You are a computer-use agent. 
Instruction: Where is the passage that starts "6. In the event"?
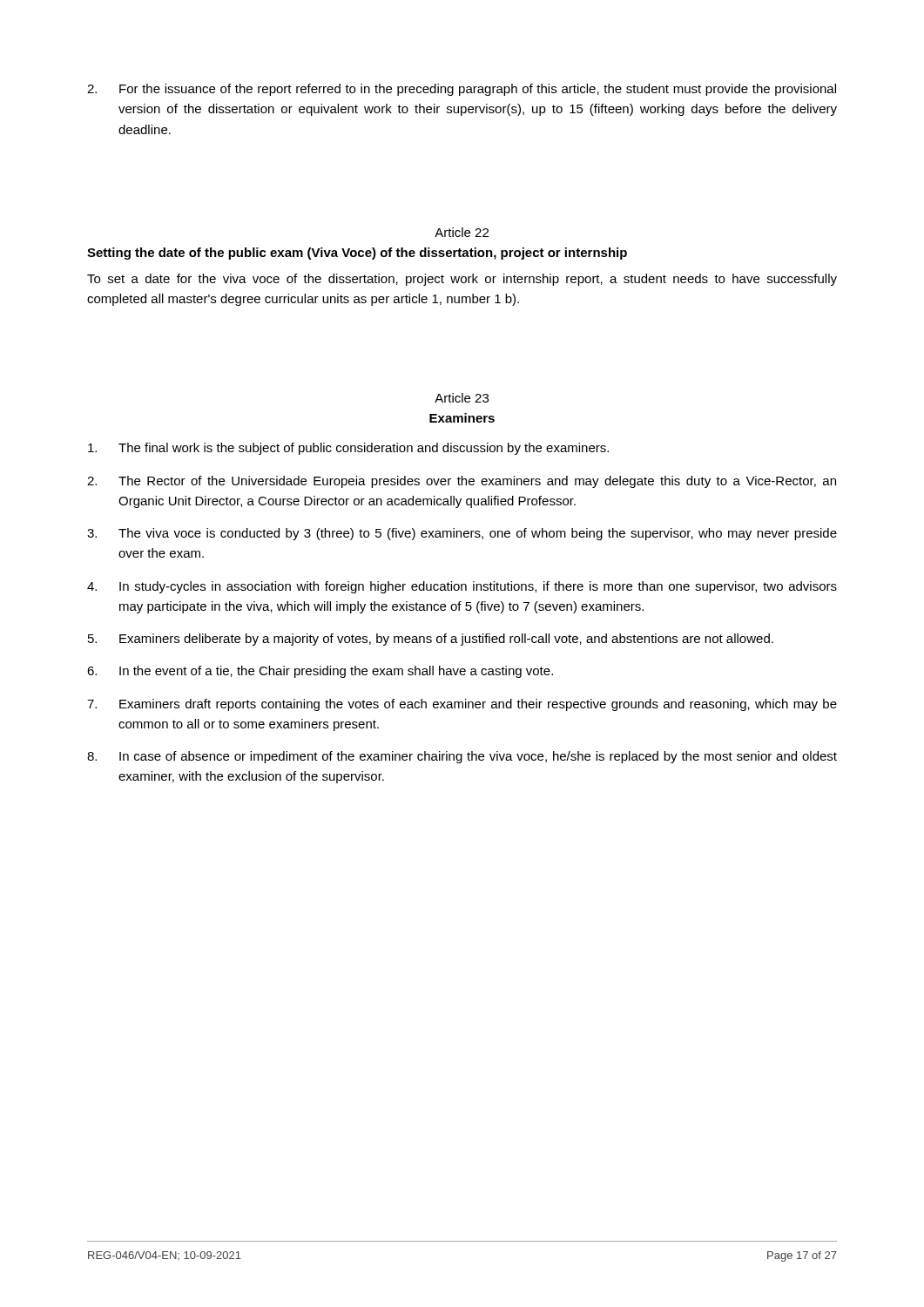tap(462, 671)
